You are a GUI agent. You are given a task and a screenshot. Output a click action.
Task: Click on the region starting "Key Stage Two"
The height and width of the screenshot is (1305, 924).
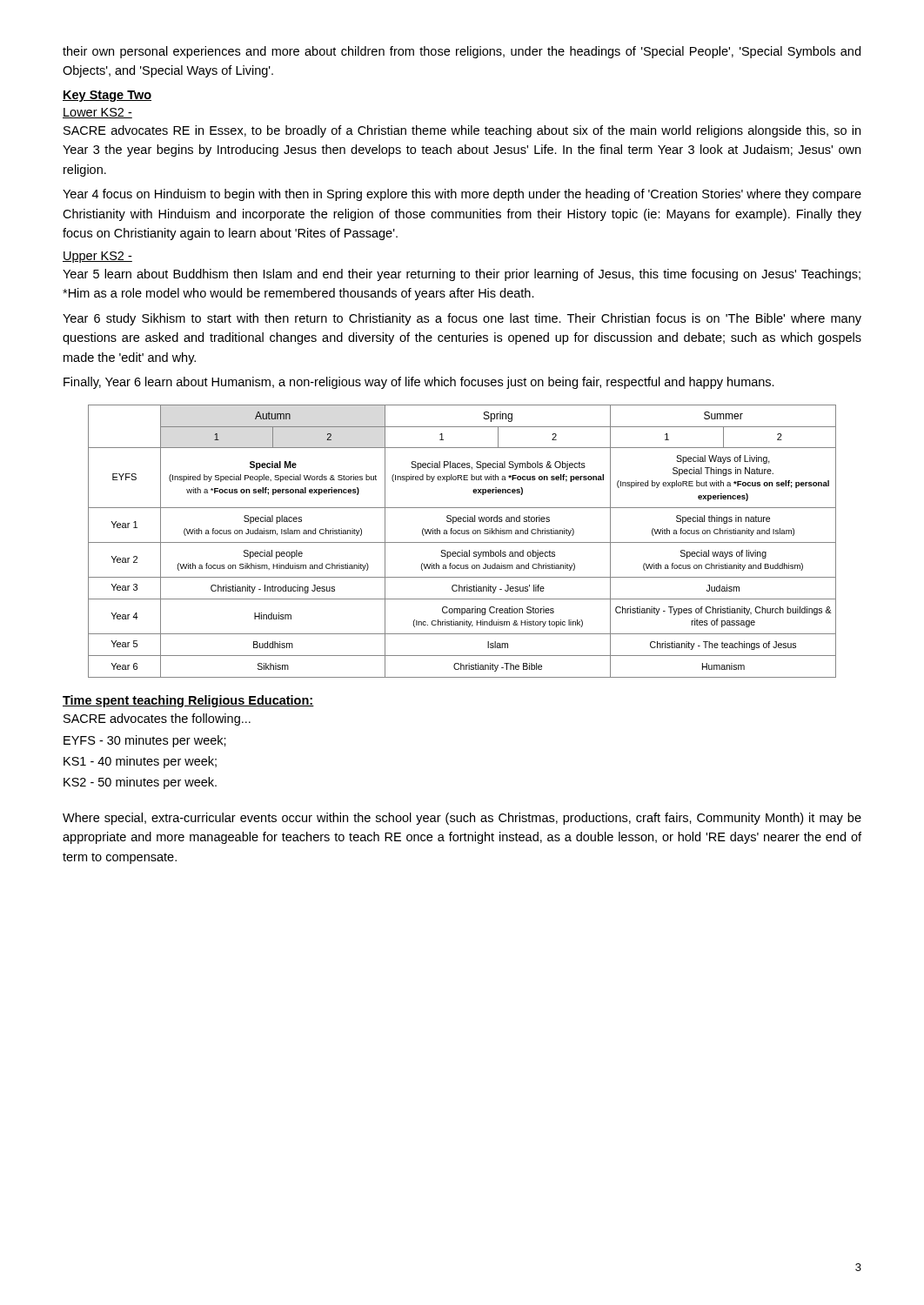coord(107,95)
